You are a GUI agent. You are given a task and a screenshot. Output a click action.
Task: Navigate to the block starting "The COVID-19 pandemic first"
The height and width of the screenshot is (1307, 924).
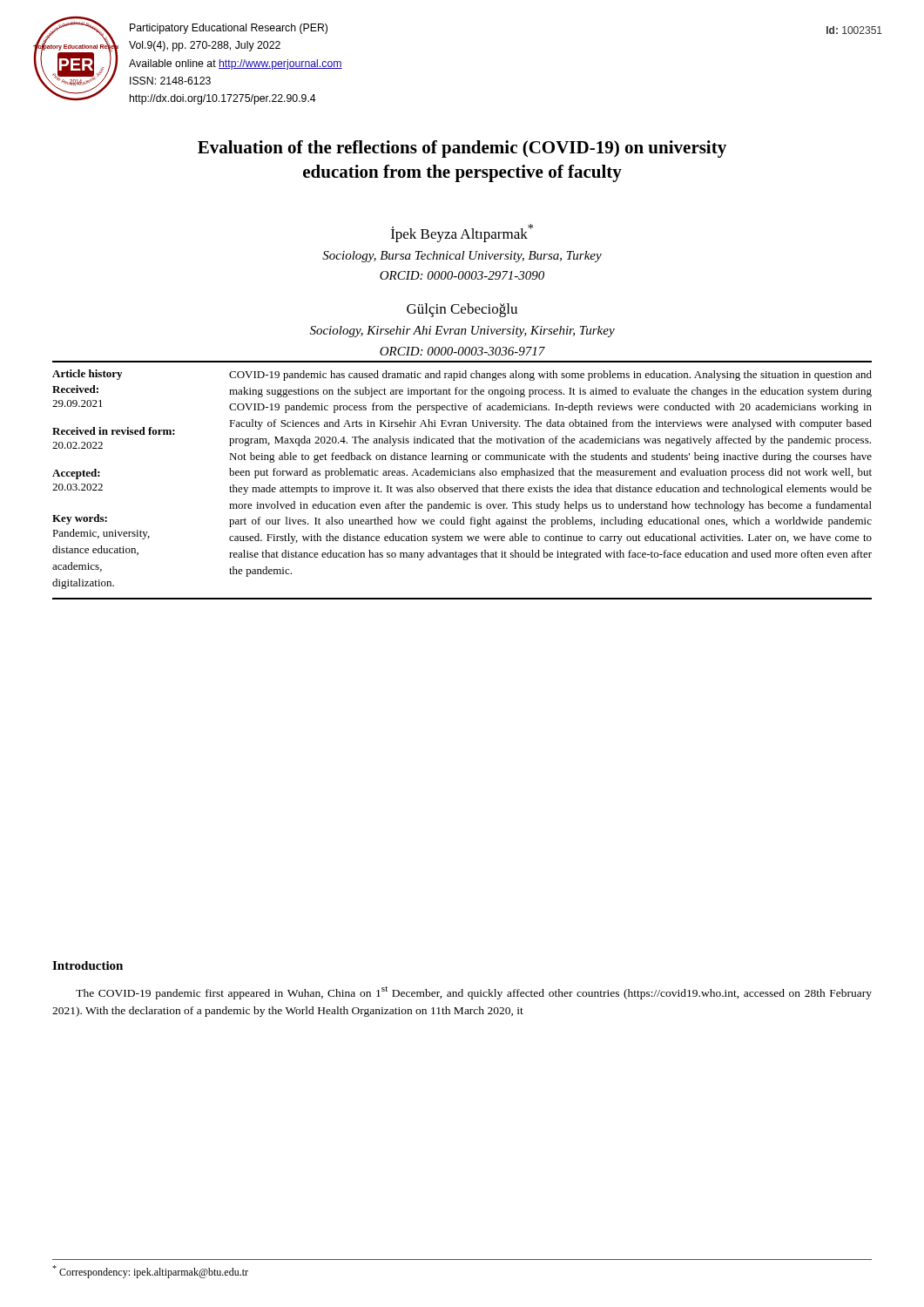coord(462,1000)
